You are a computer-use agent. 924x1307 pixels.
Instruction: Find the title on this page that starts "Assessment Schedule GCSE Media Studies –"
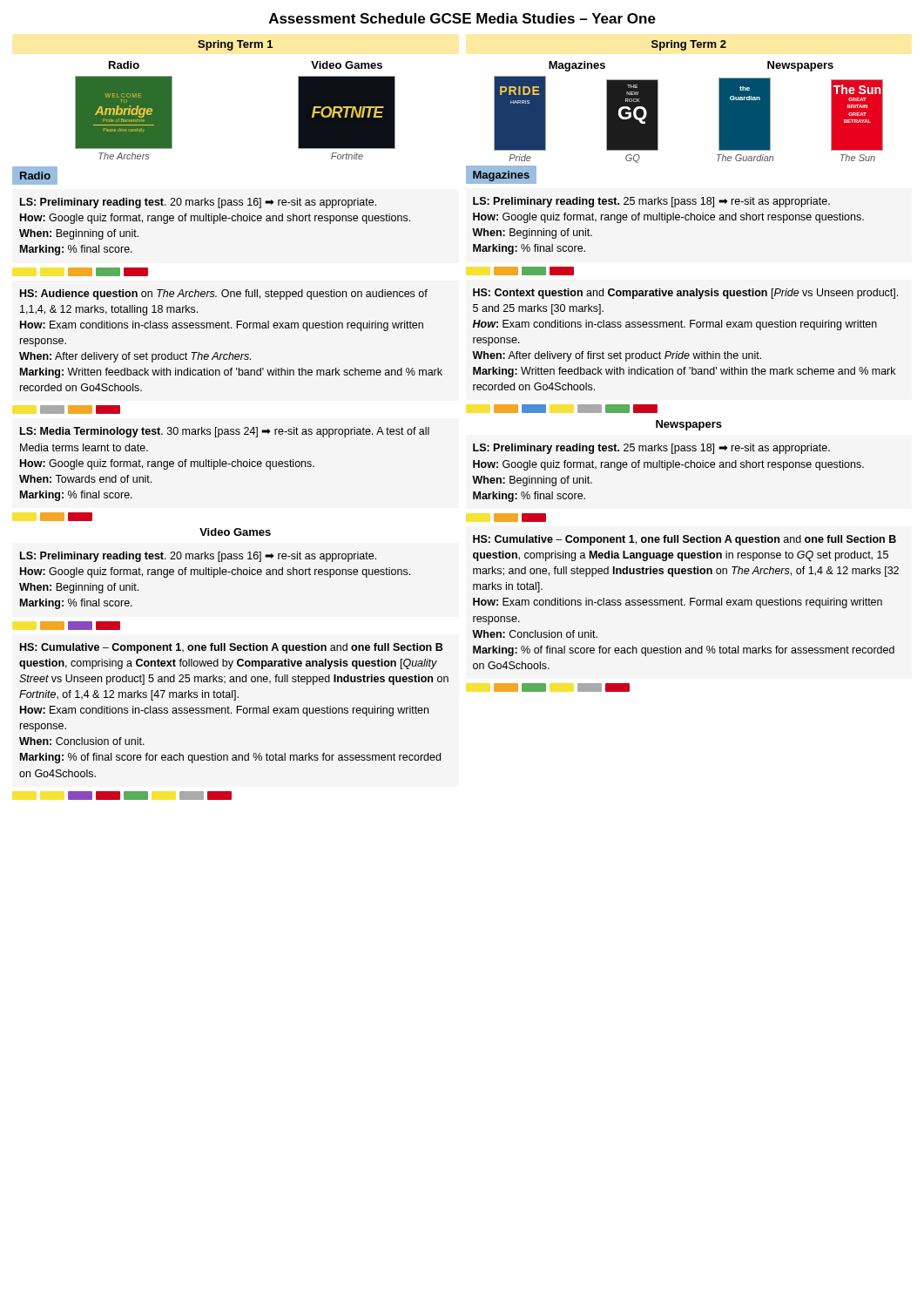click(x=462, y=19)
